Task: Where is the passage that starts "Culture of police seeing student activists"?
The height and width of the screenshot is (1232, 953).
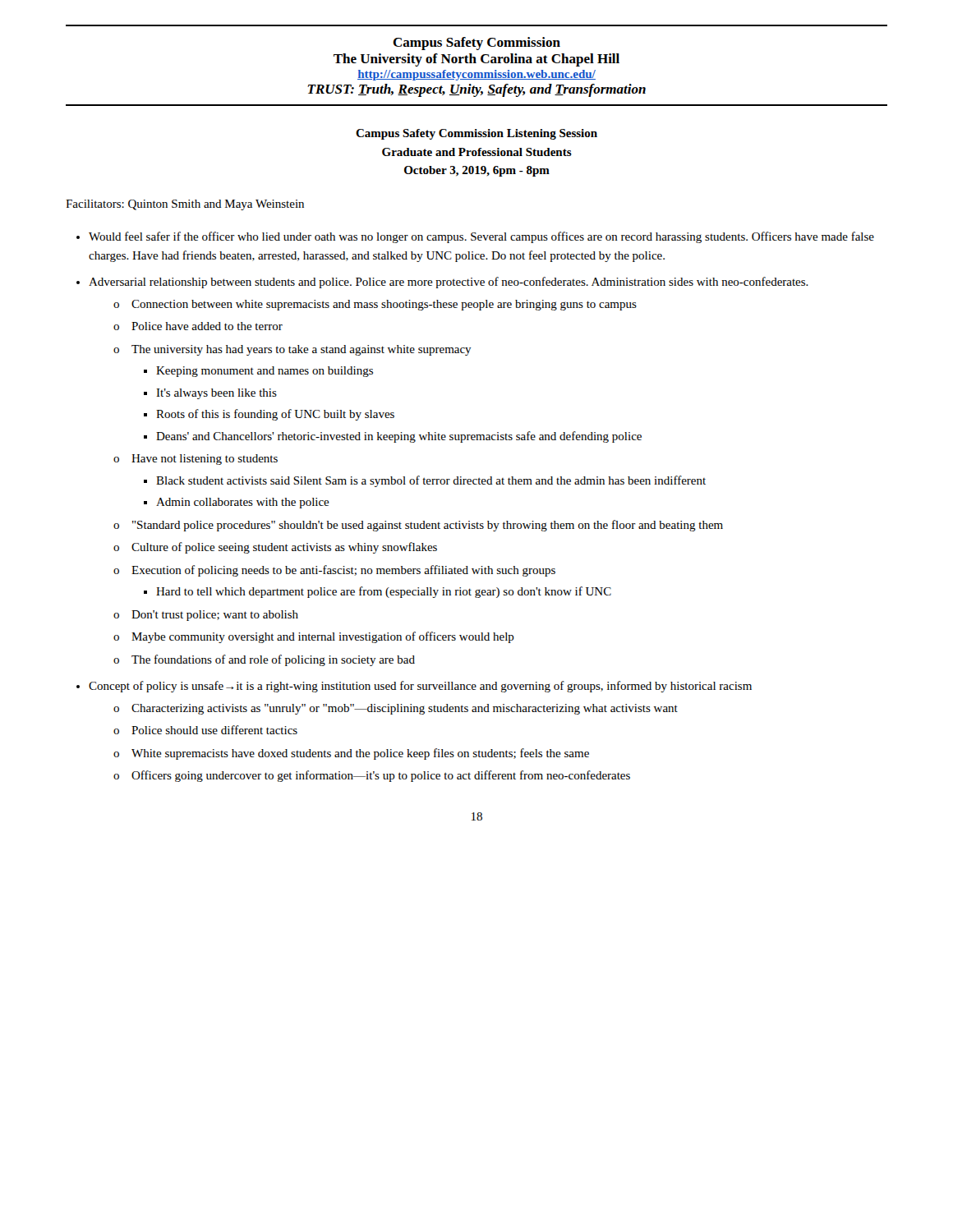Action: pyautogui.click(x=284, y=547)
